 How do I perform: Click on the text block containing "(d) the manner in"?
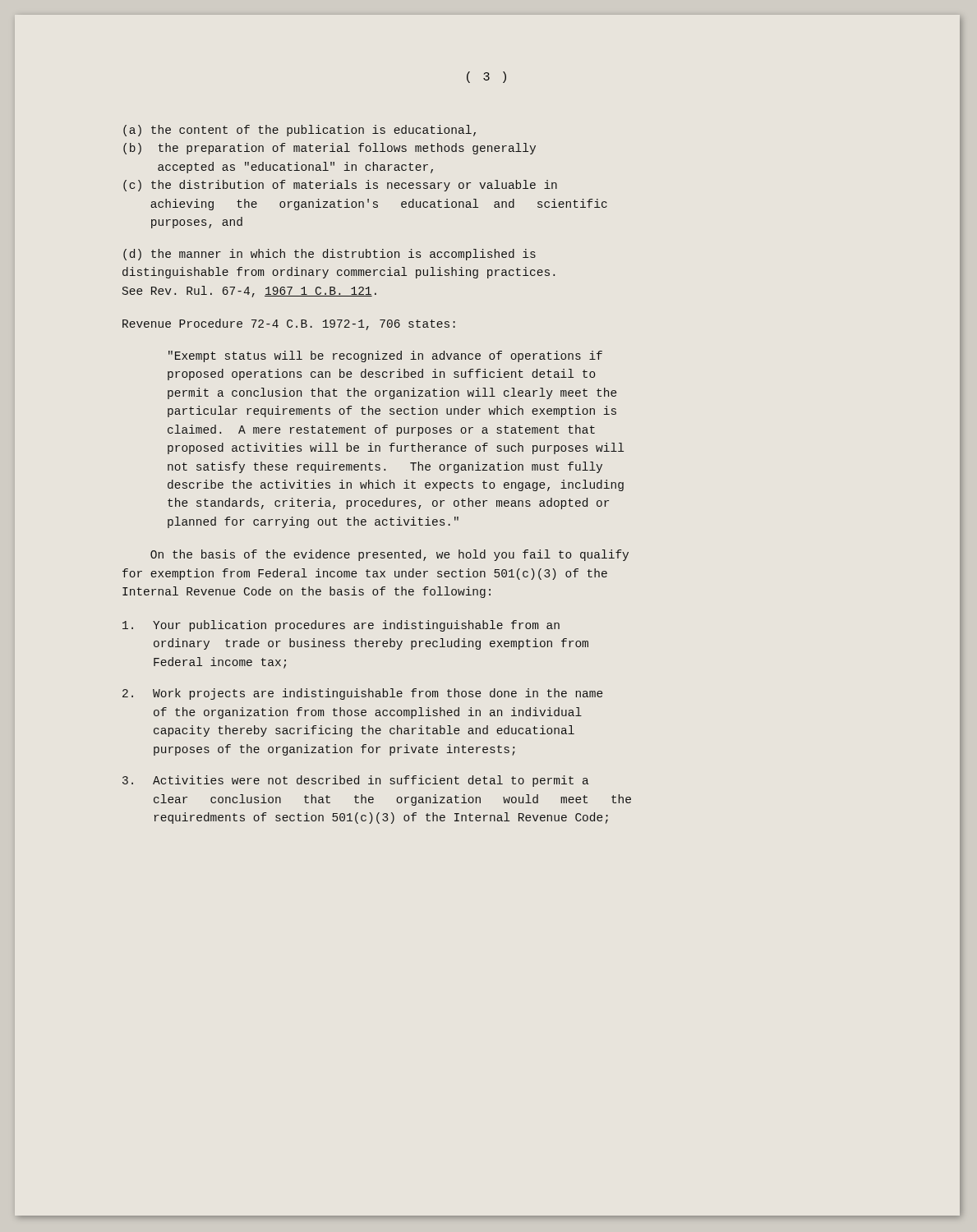(x=340, y=273)
